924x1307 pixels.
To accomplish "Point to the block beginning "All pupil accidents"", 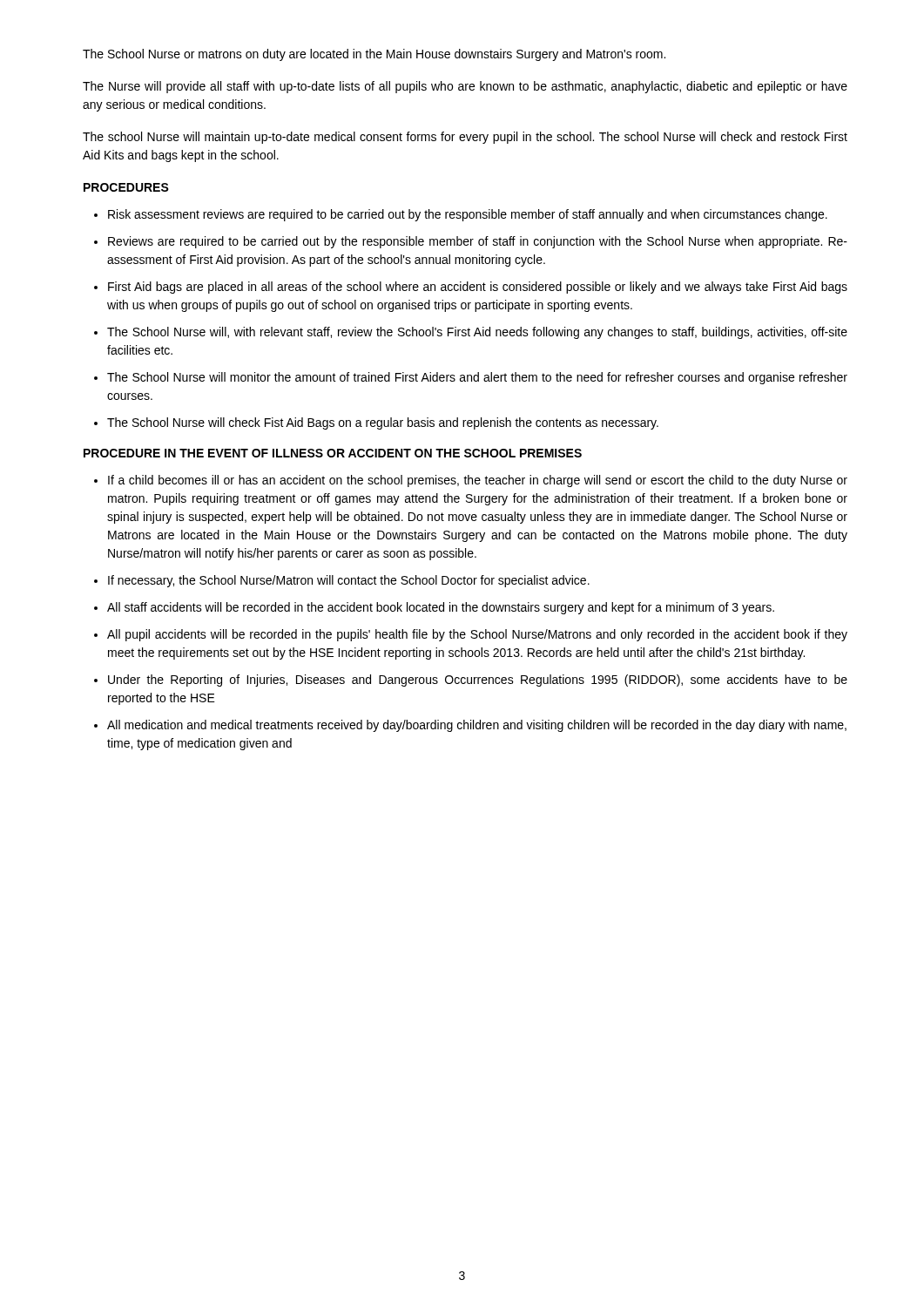I will click(477, 644).
